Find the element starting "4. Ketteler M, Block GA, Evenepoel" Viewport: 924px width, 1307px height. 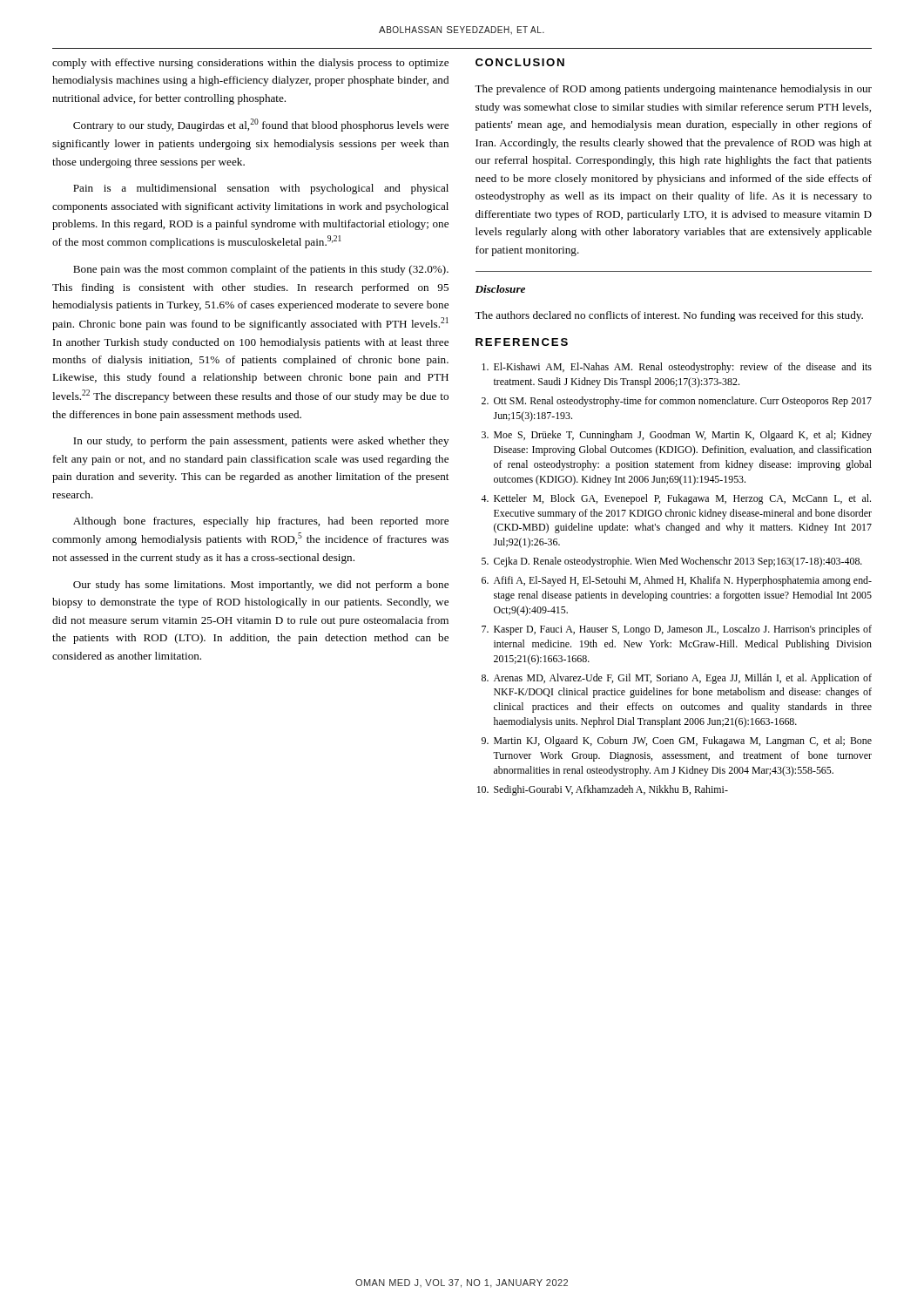click(673, 521)
